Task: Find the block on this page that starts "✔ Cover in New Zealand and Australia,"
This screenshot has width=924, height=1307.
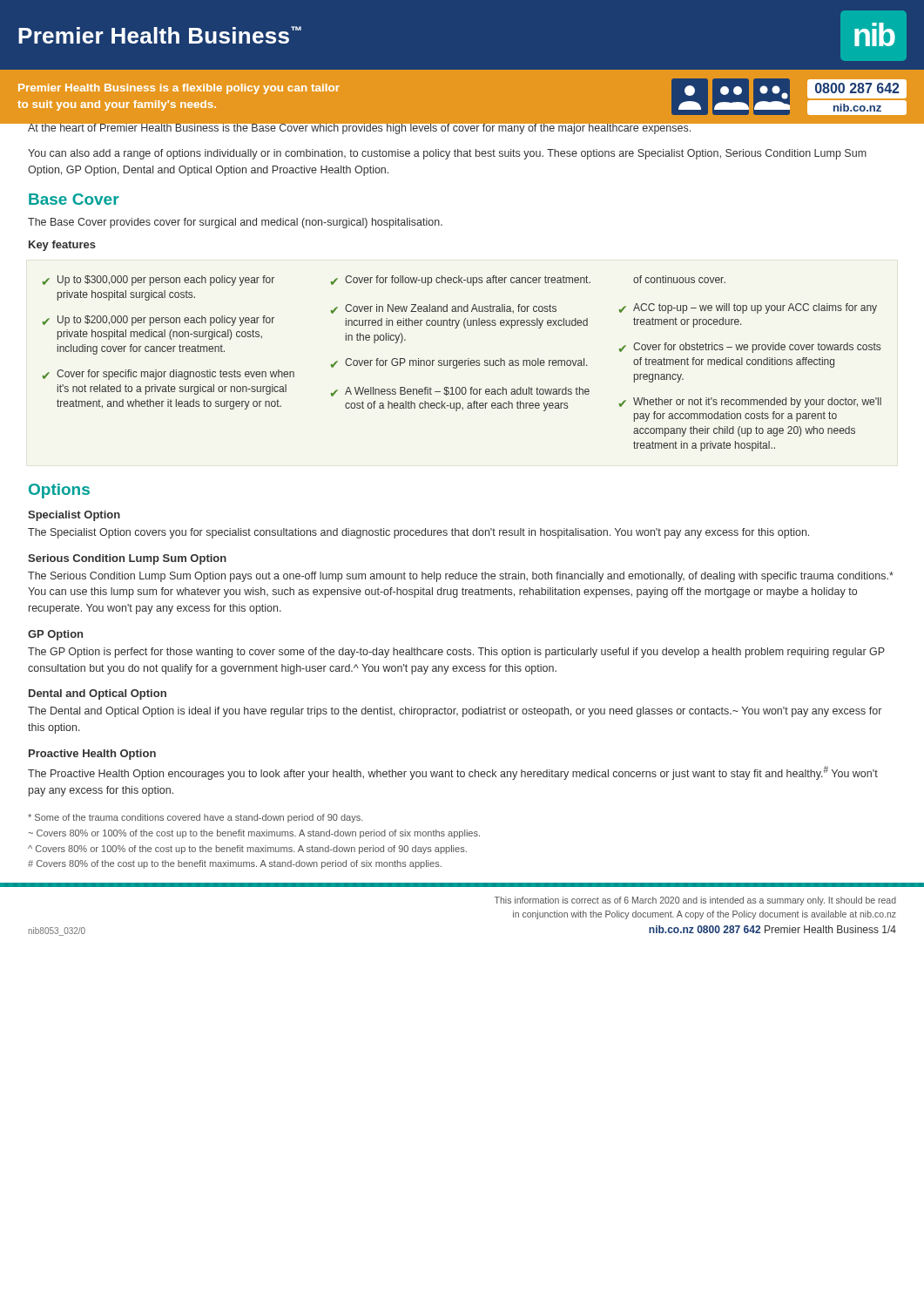Action: [x=462, y=323]
